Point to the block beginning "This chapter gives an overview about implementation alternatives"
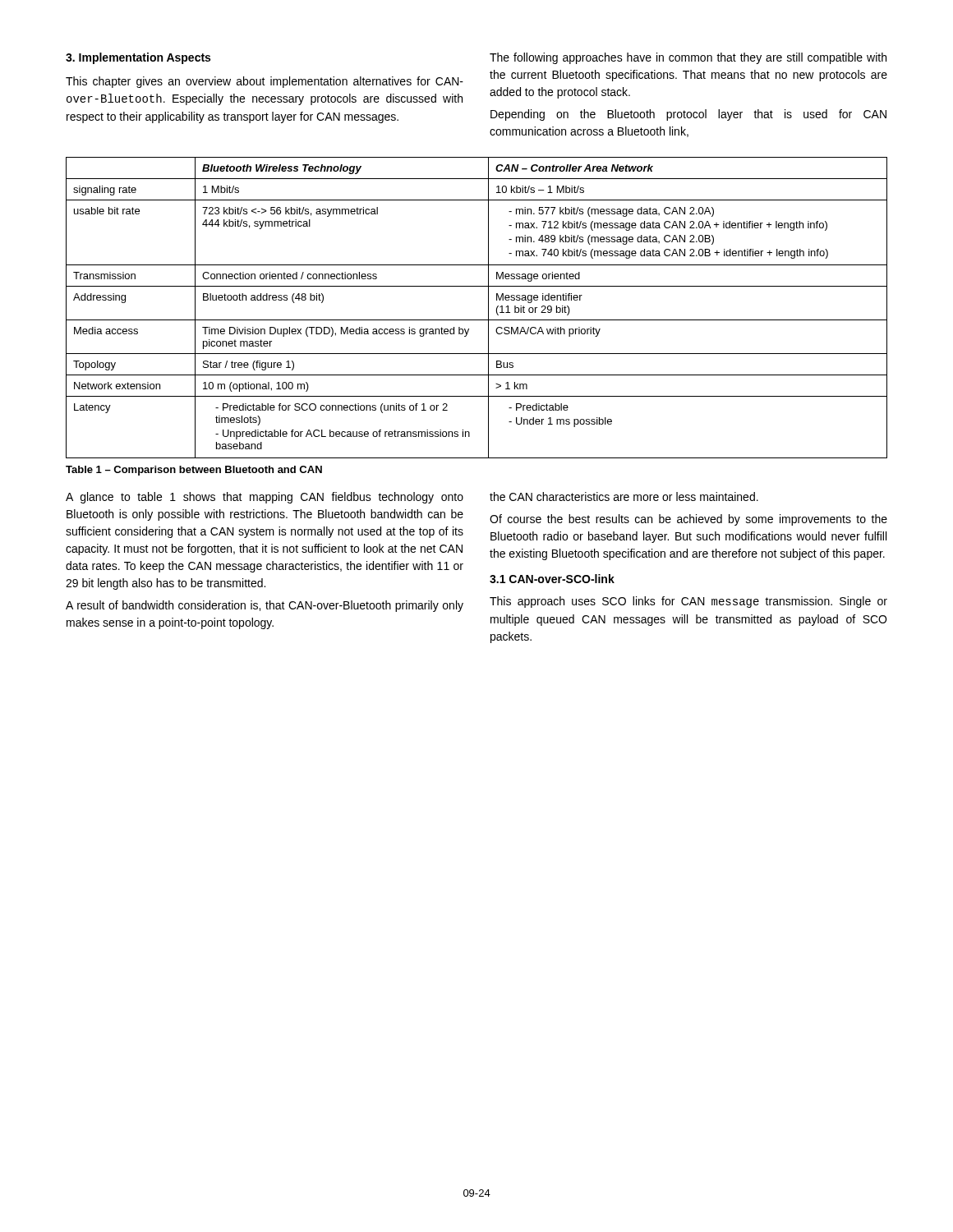This screenshot has height=1232, width=953. coord(265,99)
